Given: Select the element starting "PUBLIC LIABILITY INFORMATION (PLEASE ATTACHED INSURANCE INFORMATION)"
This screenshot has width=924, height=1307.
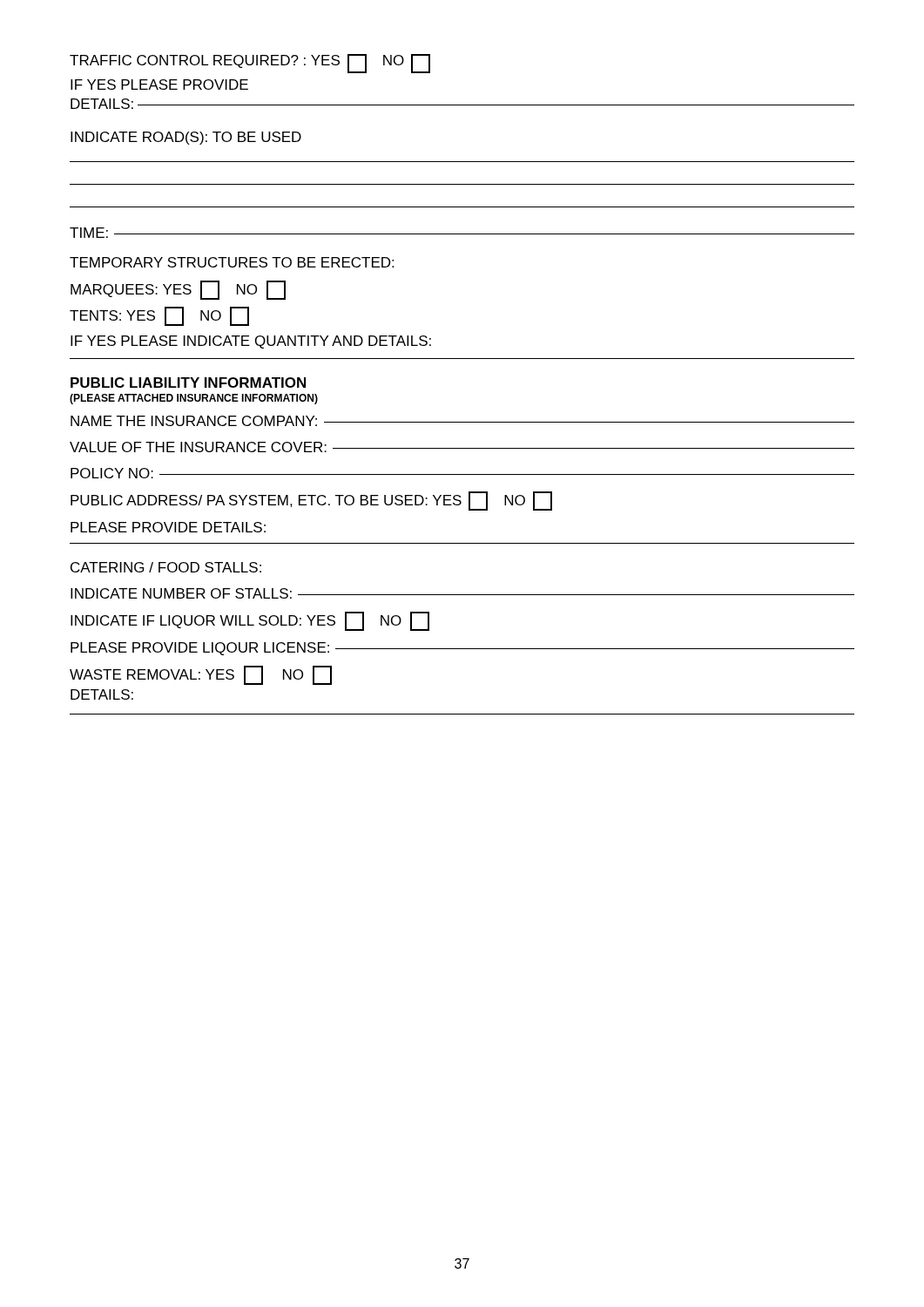Looking at the screenshot, I should (x=188, y=383).
